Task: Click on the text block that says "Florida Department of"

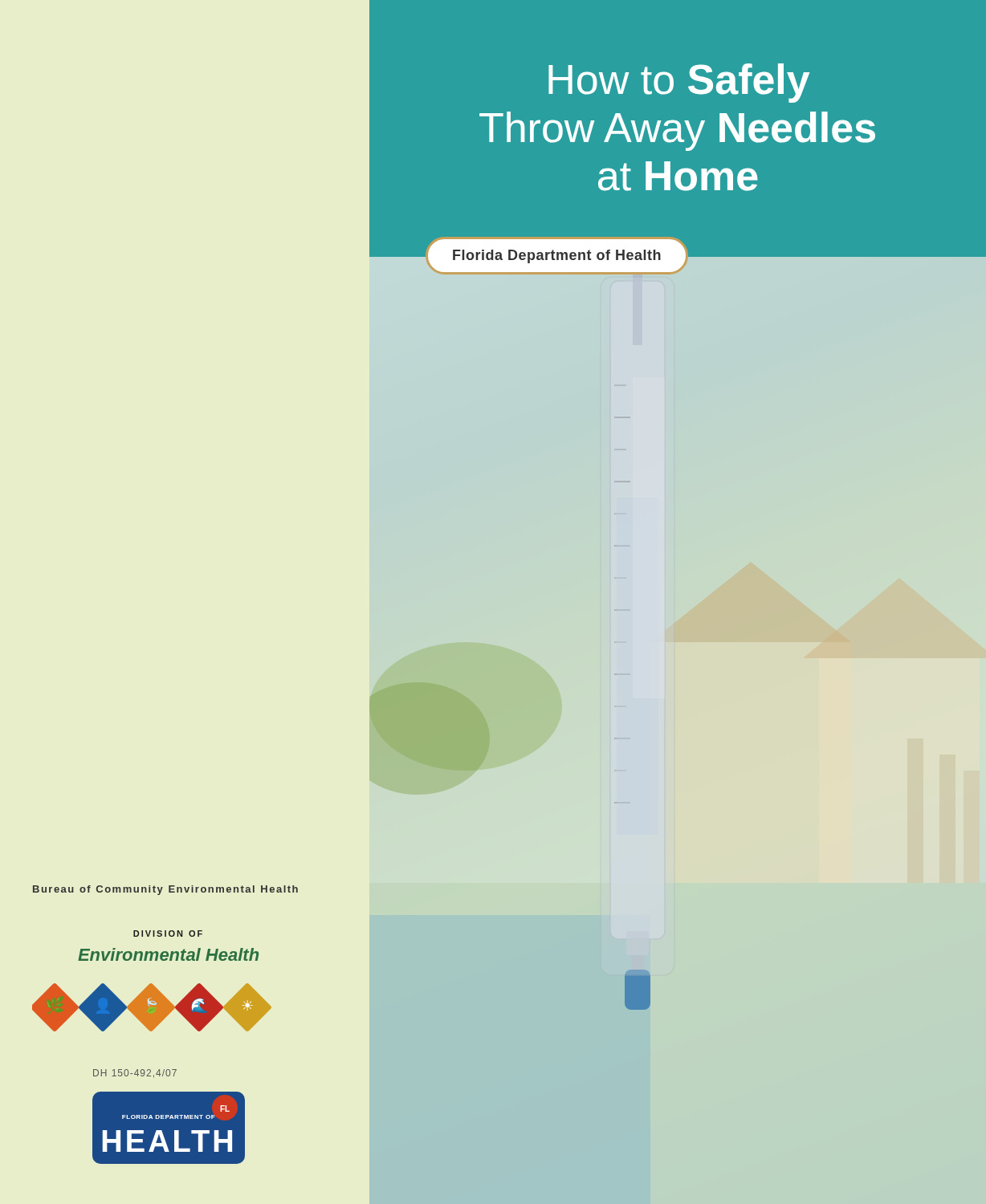Action: tap(557, 255)
